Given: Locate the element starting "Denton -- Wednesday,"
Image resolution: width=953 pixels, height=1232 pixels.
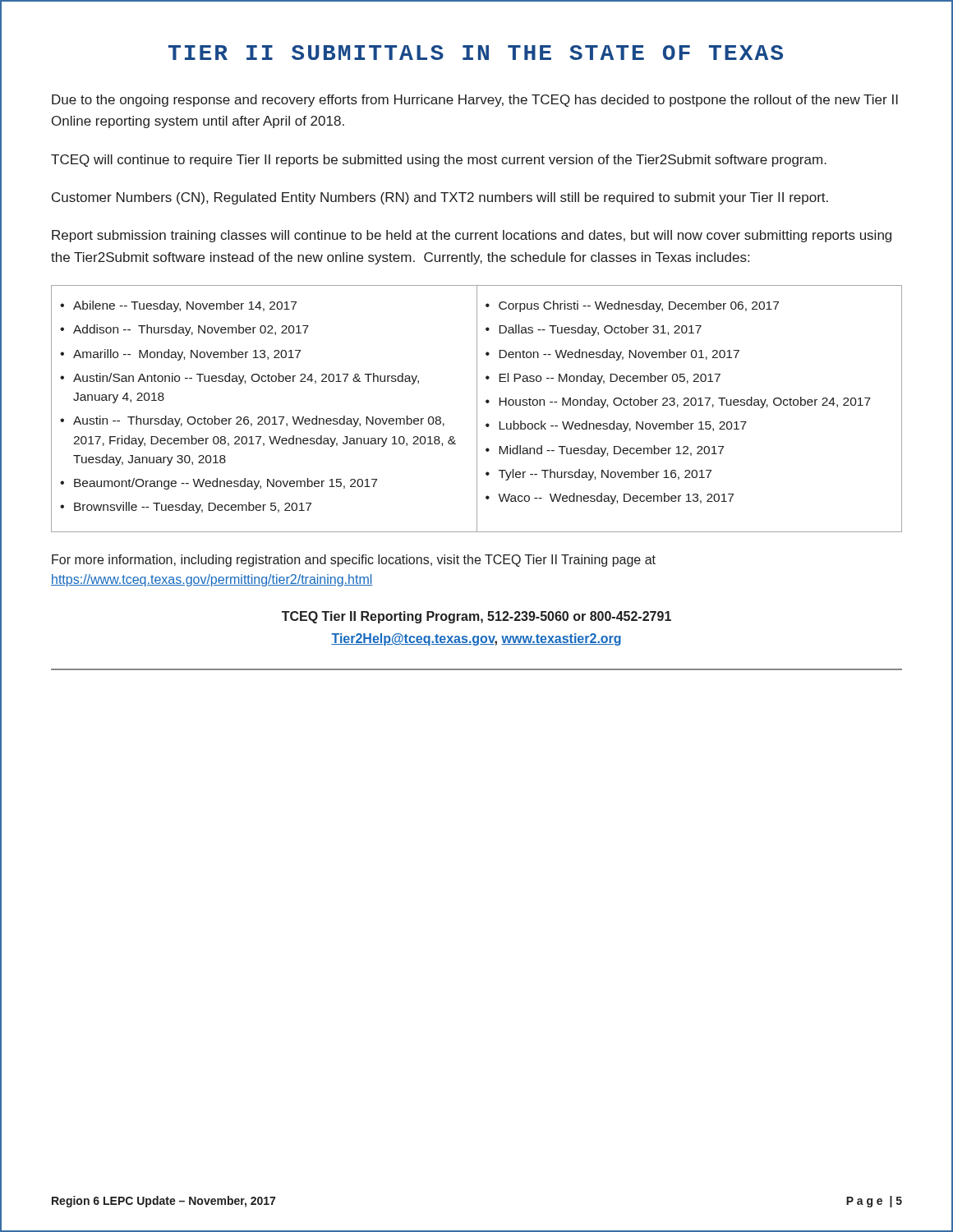Looking at the screenshot, I should click(x=619, y=353).
